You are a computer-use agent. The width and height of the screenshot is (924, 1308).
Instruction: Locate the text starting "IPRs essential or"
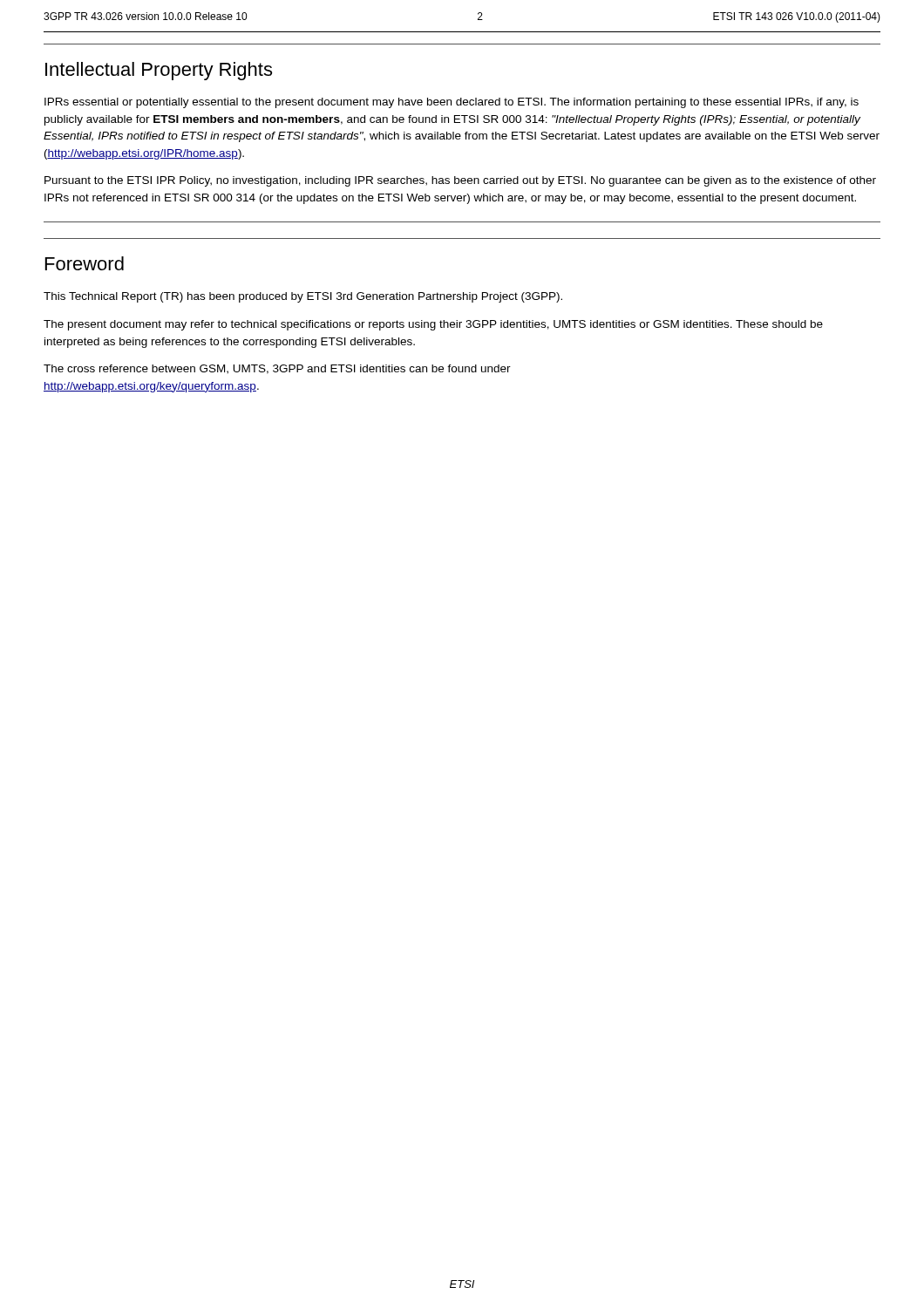pyautogui.click(x=462, y=127)
